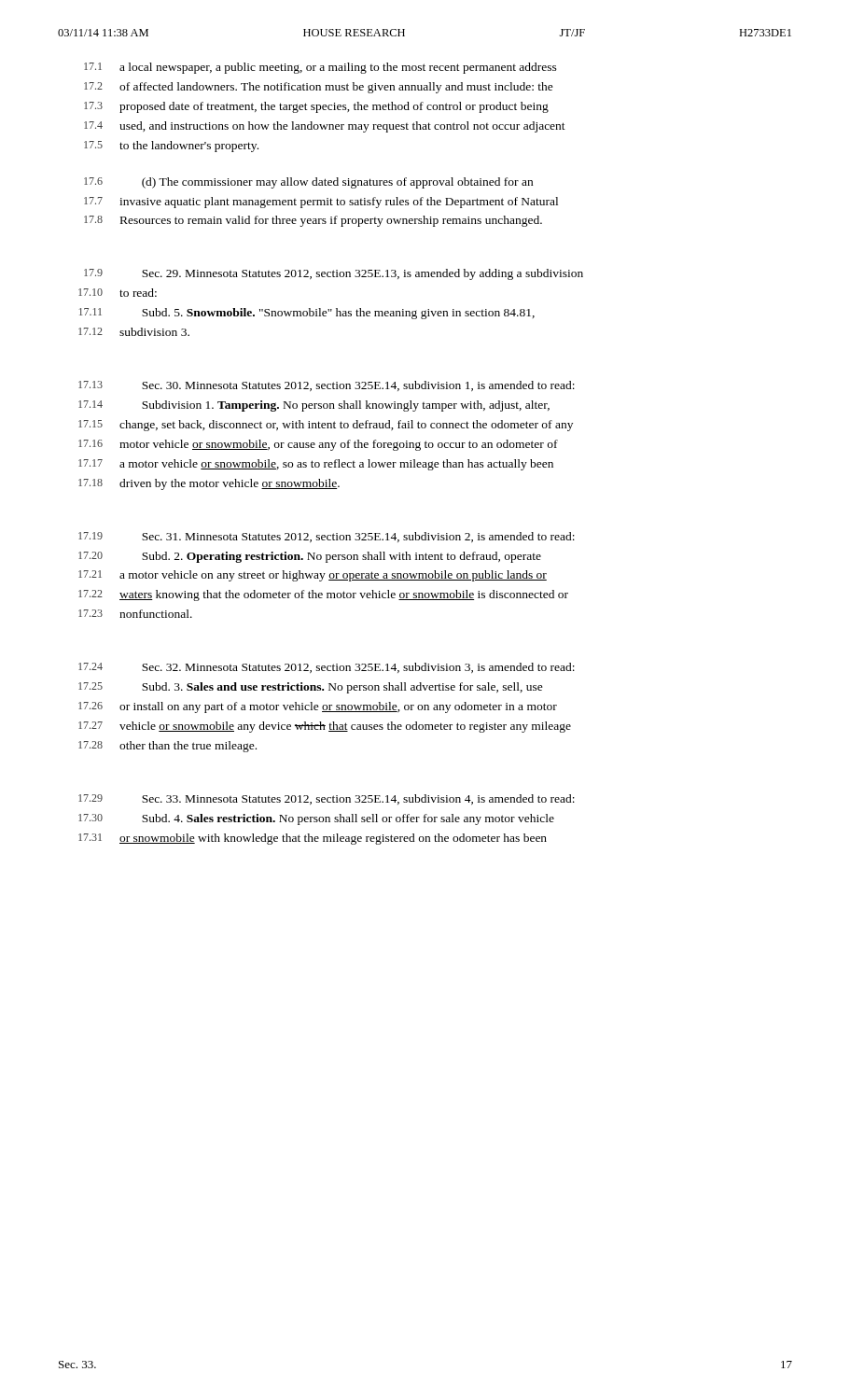Viewport: 850px width, 1400px height.
Task: Click on the element starting "Subd. 5. Snowmobile. "Snowmobile""
Action: [327, 312]
